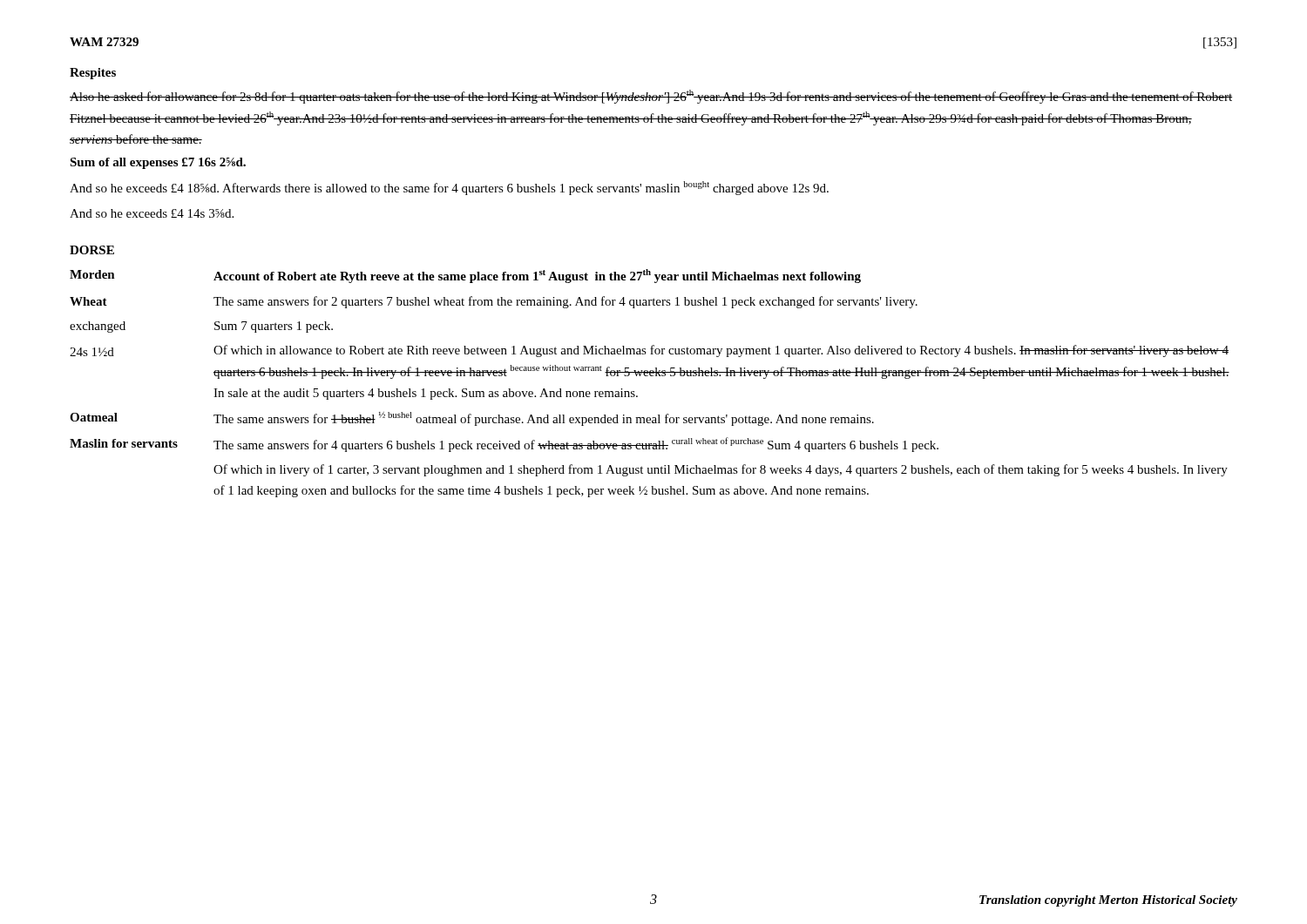The image size is (1307, 924).
Task: Find the block on this page that starts "Sum of all expenses"
Action: click(158, 162)
